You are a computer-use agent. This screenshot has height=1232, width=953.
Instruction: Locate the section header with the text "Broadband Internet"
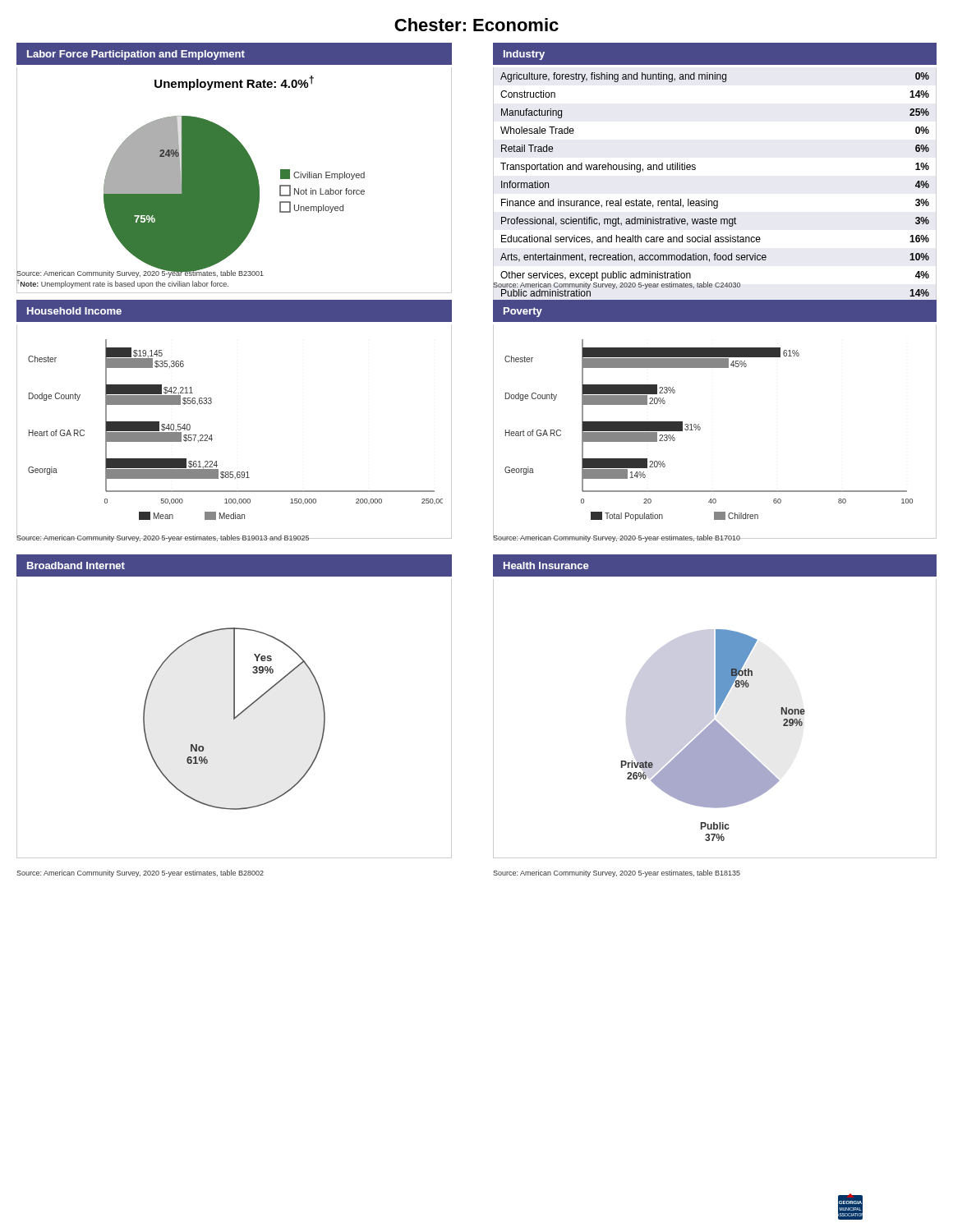[76, 565]
